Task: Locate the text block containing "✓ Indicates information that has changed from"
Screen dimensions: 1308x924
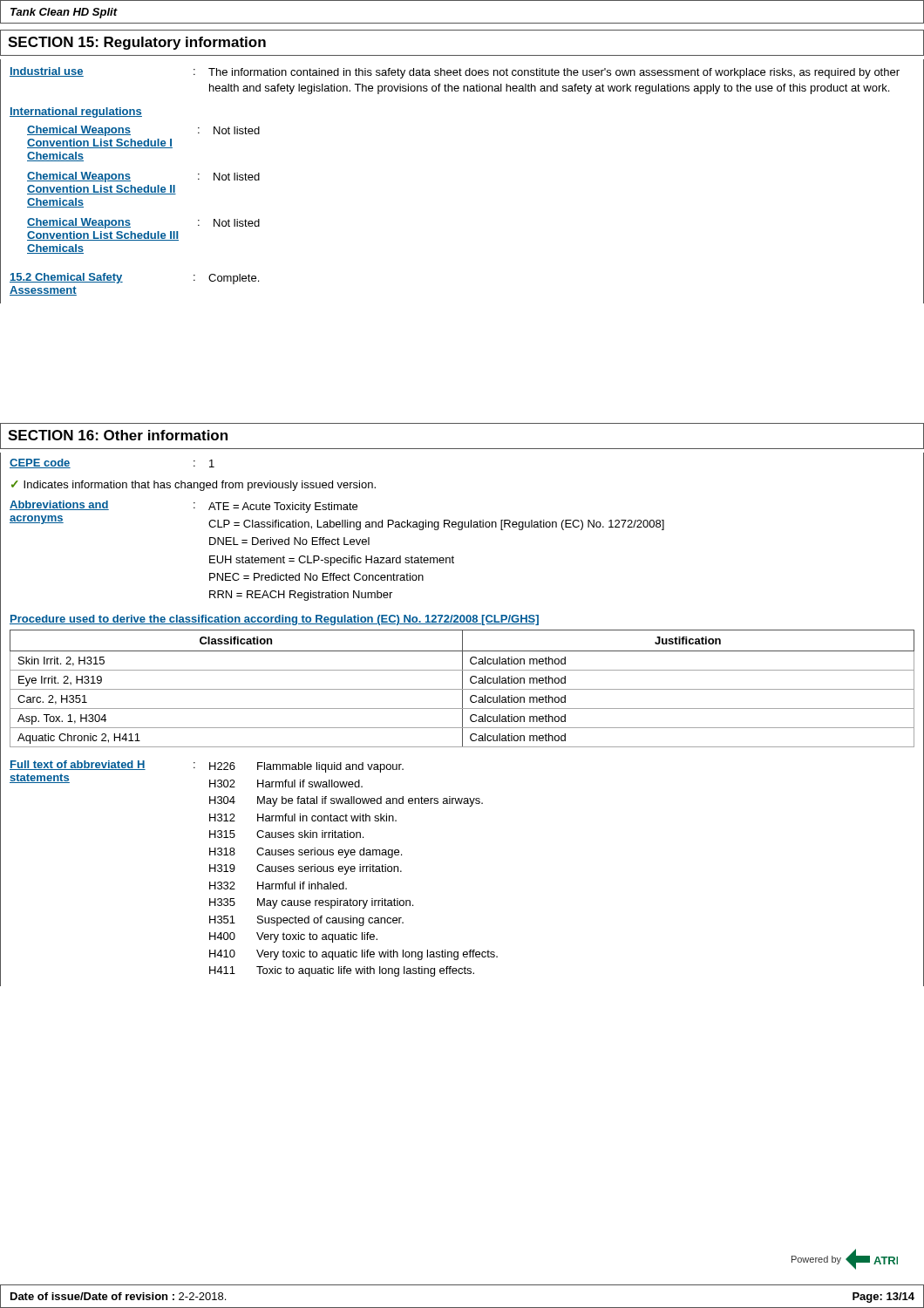Action: click(x=193, y=484)
